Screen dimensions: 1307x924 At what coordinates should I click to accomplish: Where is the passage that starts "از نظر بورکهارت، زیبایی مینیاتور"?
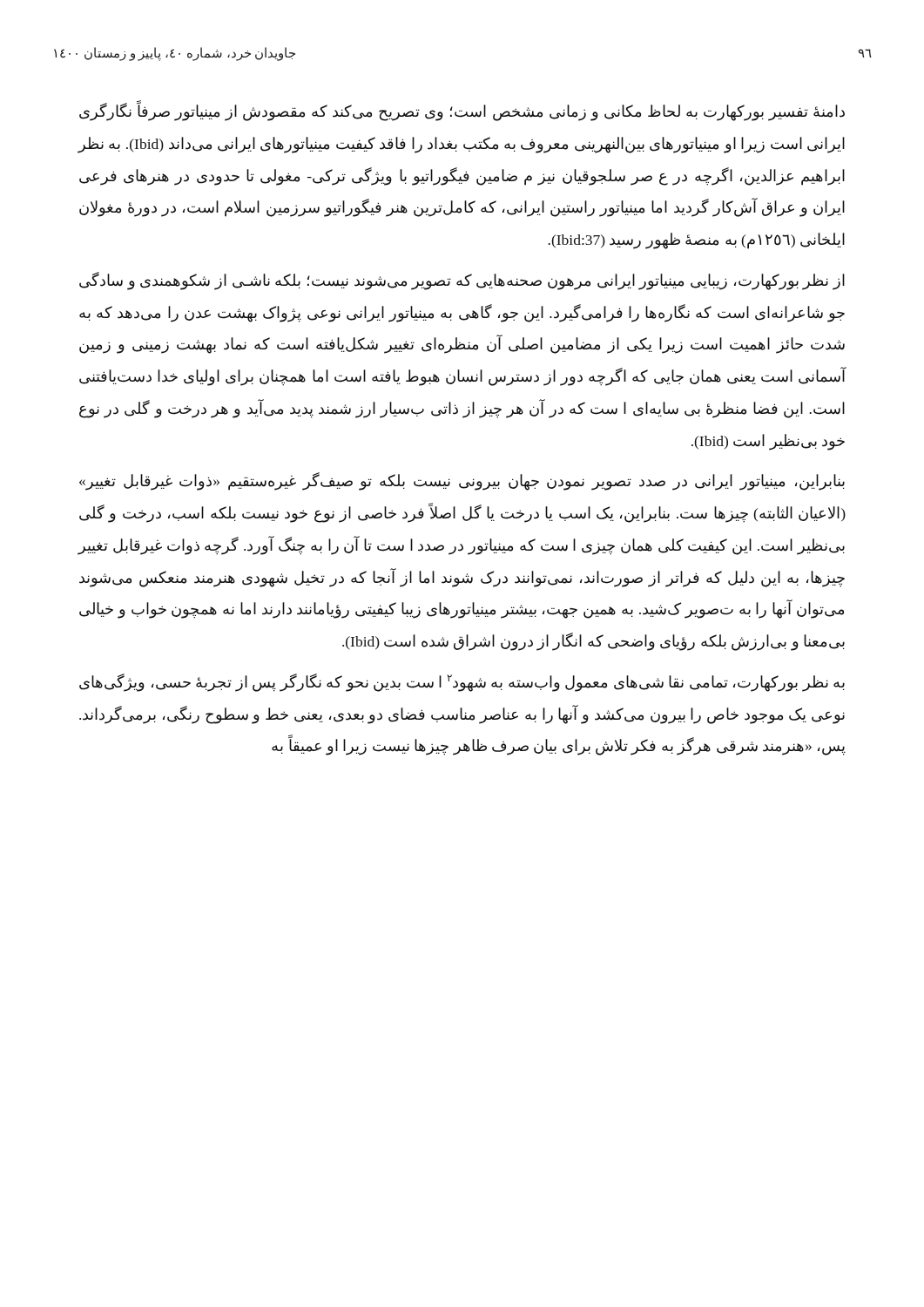pos(462,361)
